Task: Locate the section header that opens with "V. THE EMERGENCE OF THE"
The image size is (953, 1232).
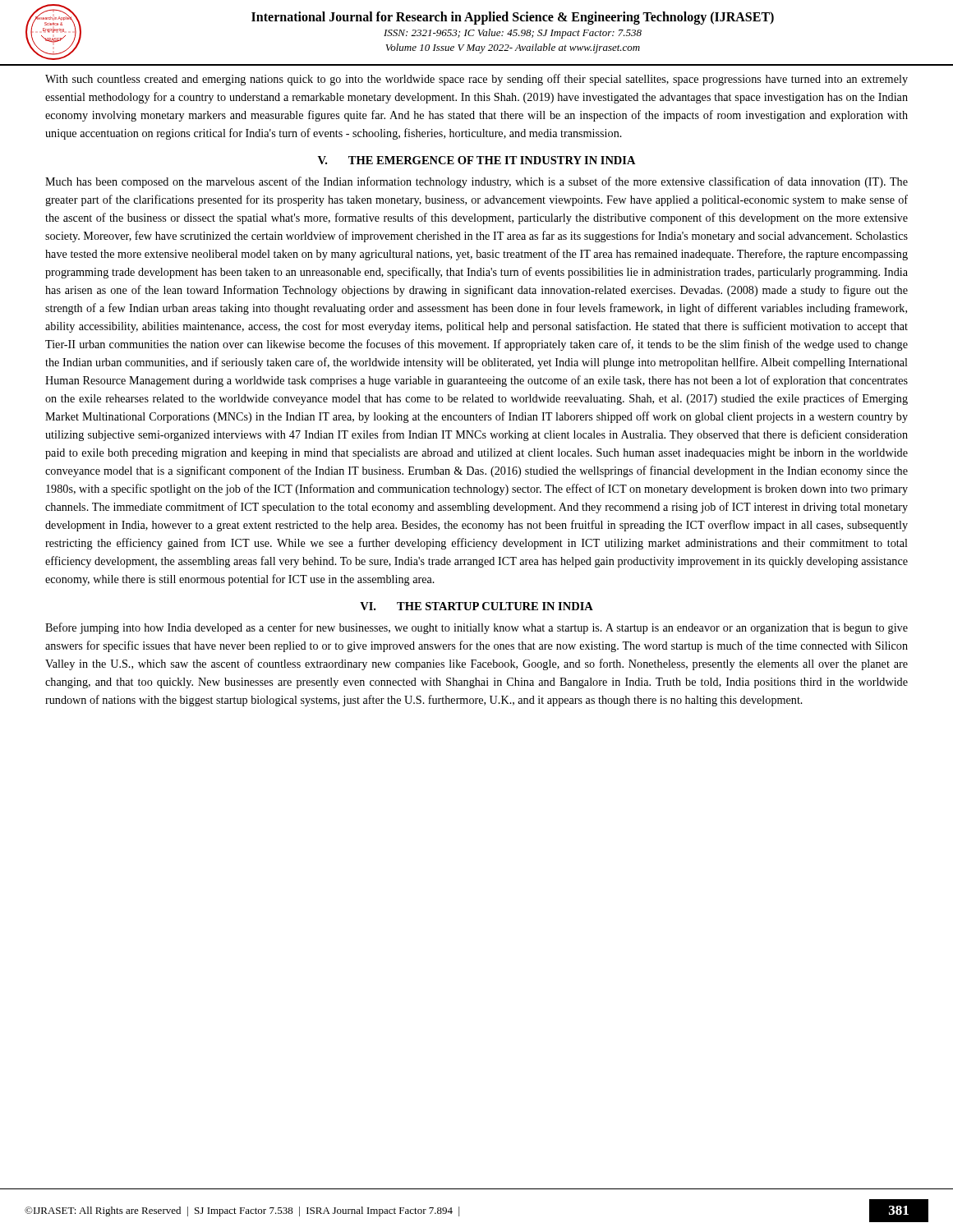Action: (x=476, y=160)
